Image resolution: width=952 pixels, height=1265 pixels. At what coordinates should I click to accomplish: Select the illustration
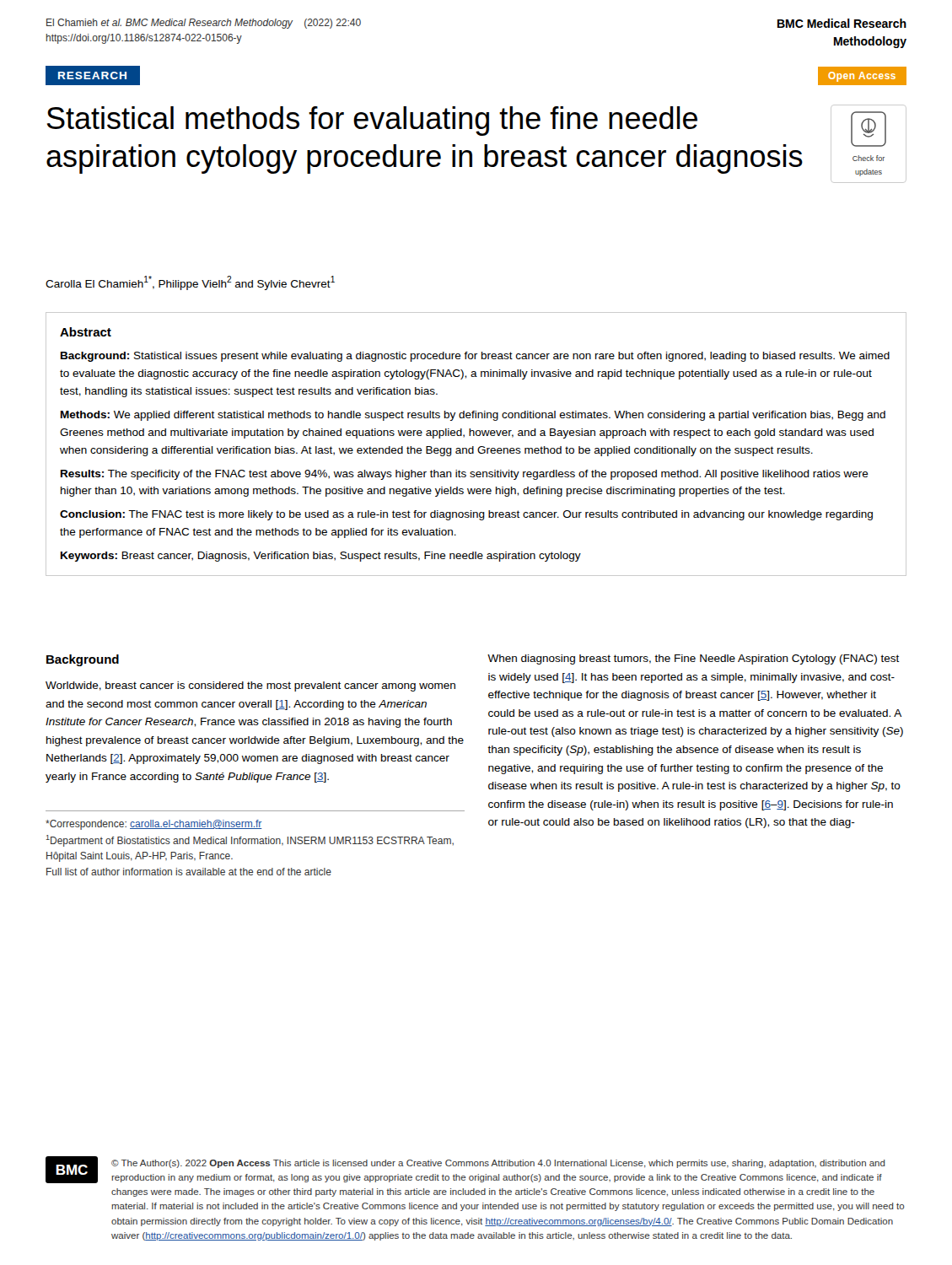click(869, 144)
